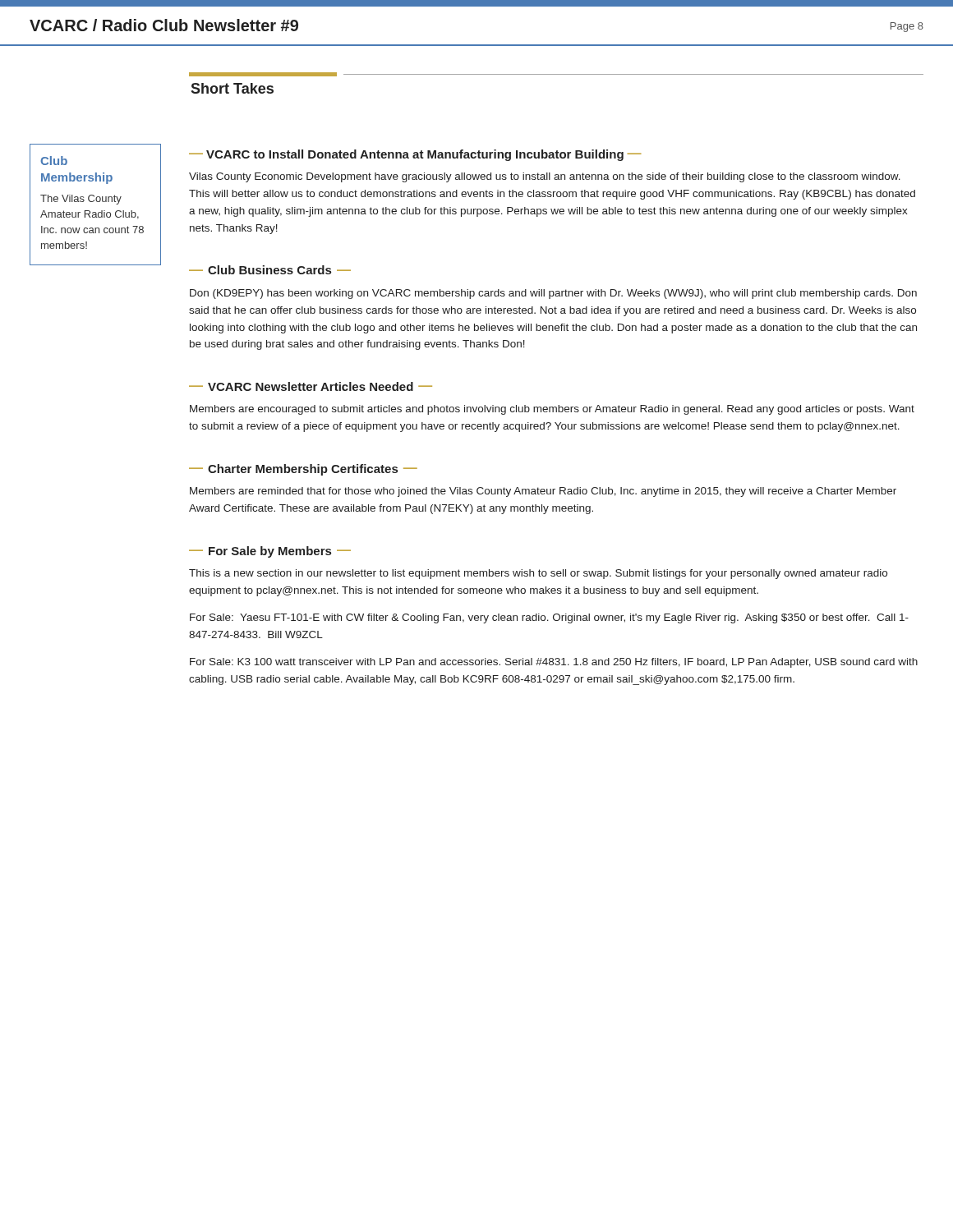Point to the text block starting "— VCARC to Install Donated Antenna at Manufacturing"
Screen dimensions: 1232x953
415,154
